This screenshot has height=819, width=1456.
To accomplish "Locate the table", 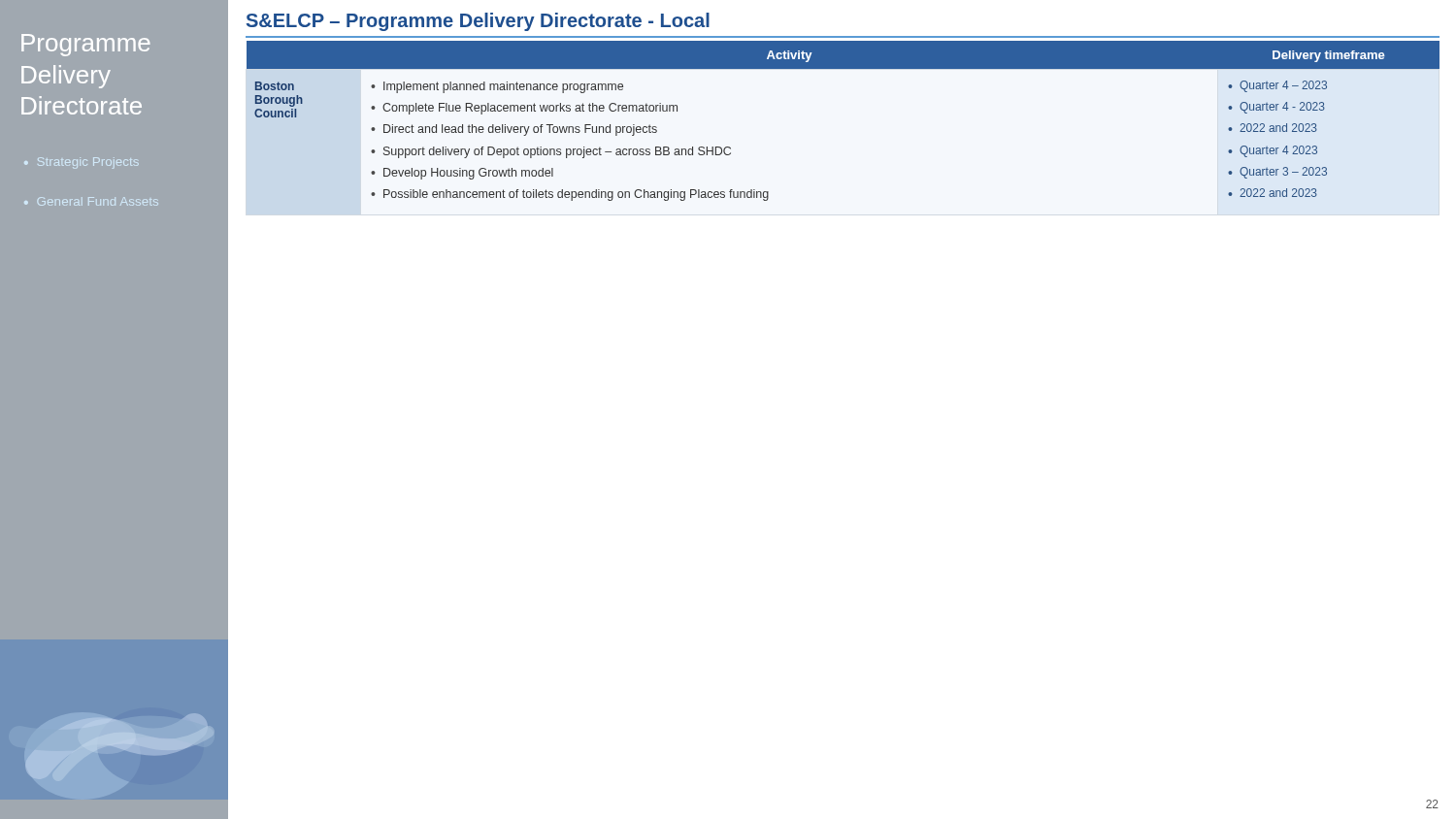I will coord(843,128).
